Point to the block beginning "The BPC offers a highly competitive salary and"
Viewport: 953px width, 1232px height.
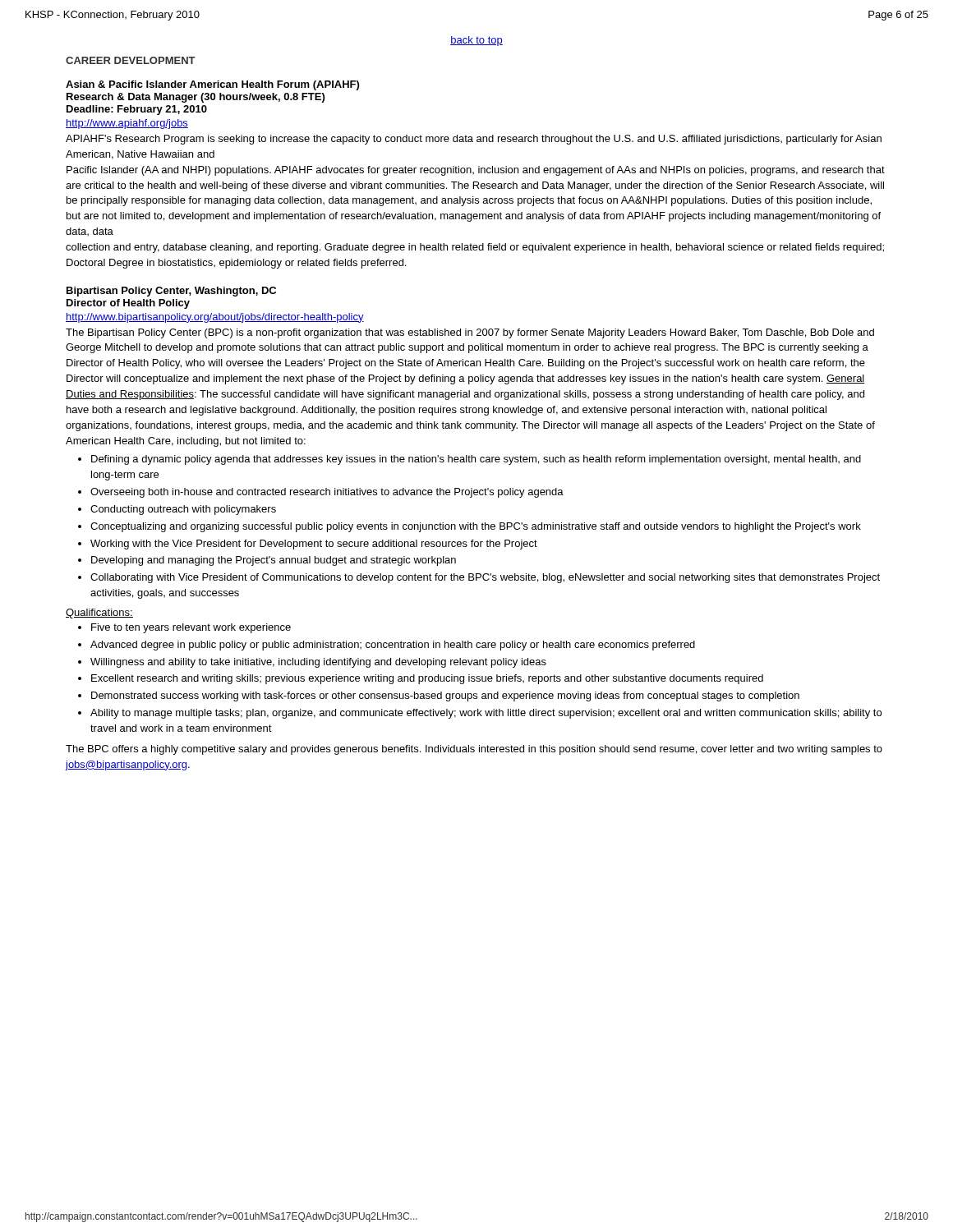(x=474, y=756)
